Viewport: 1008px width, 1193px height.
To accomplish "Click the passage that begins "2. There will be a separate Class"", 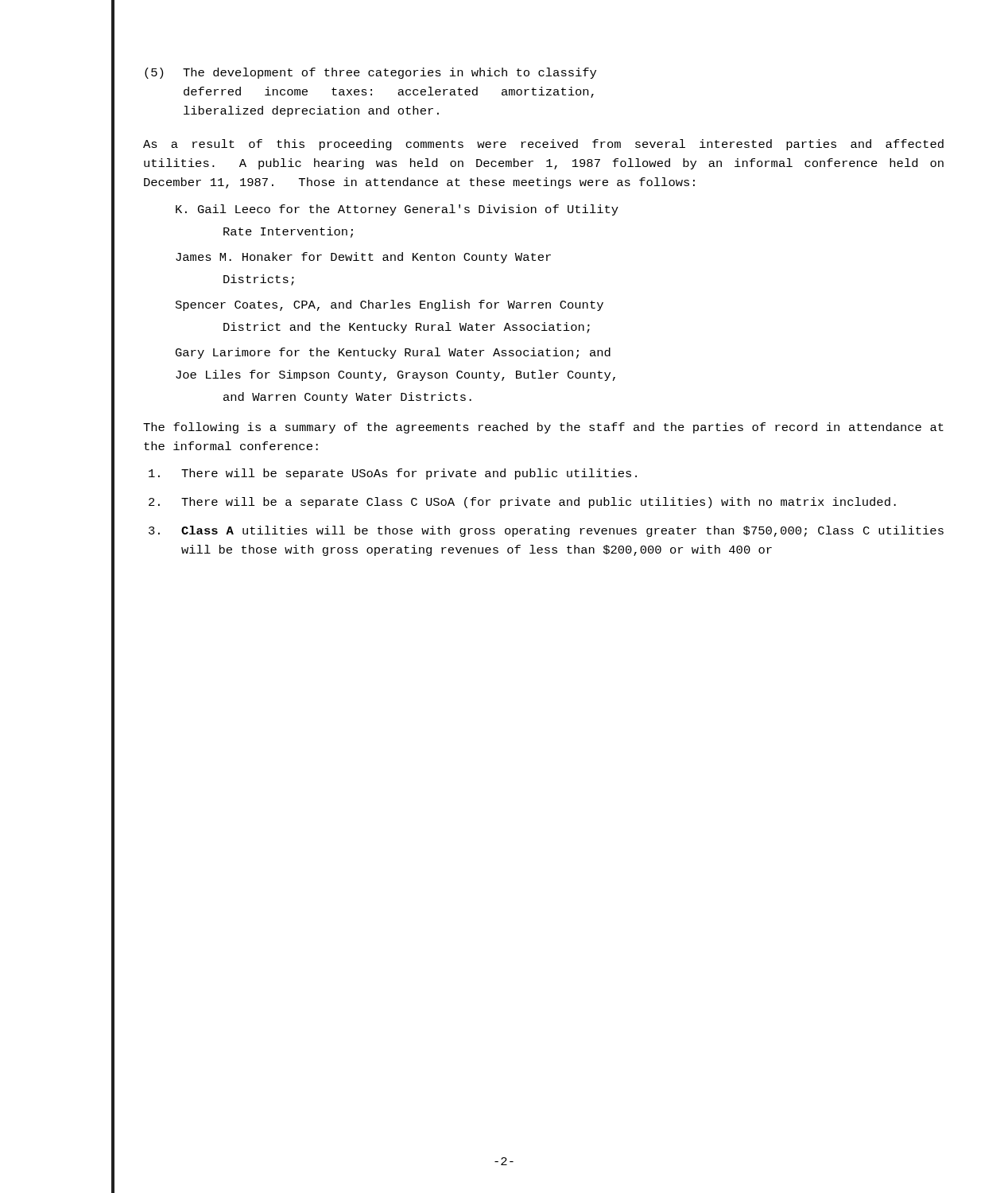I will pyautogui.click(x=544, y=503).
